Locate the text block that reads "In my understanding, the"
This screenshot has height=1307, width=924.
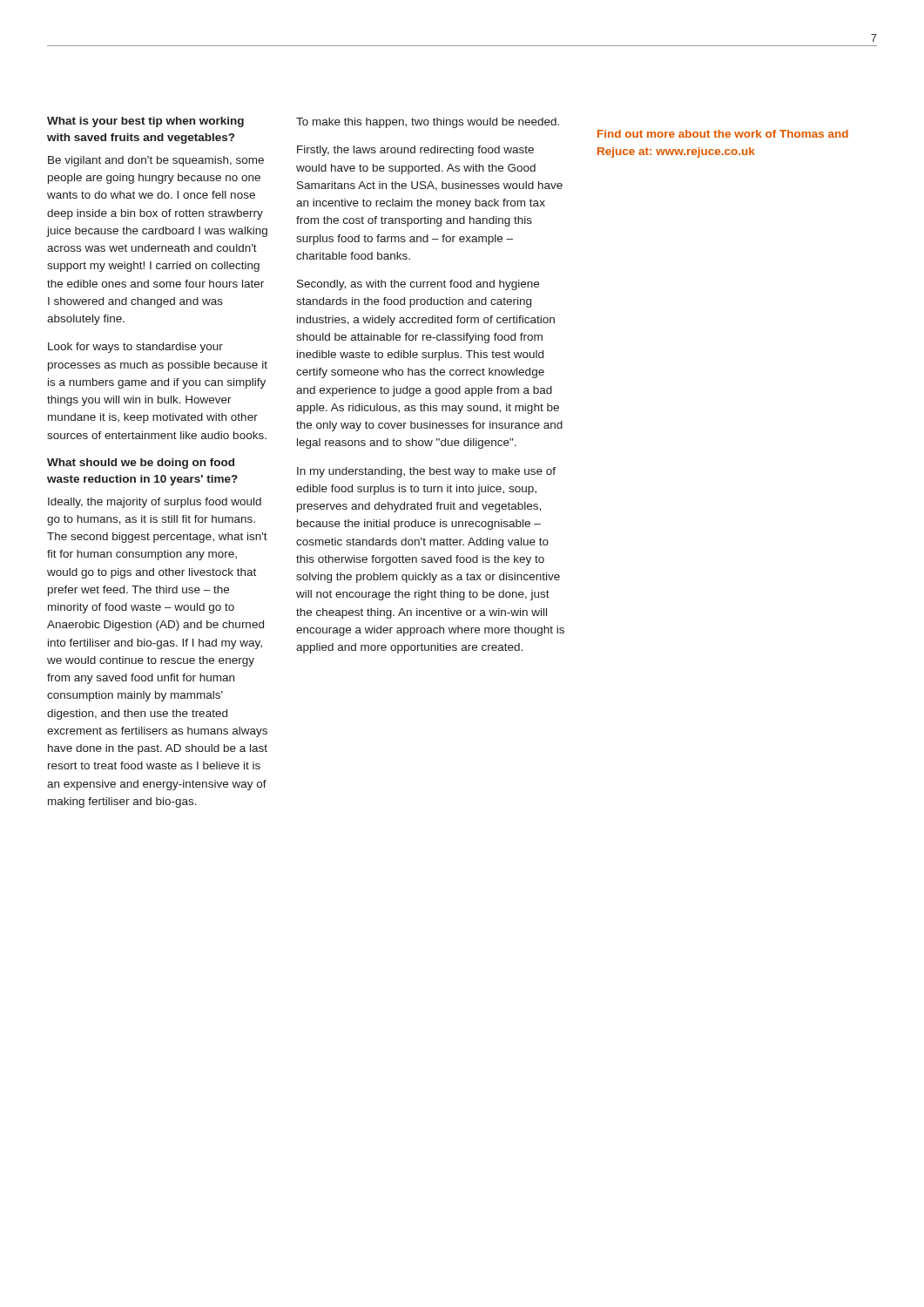click(431, 559)
